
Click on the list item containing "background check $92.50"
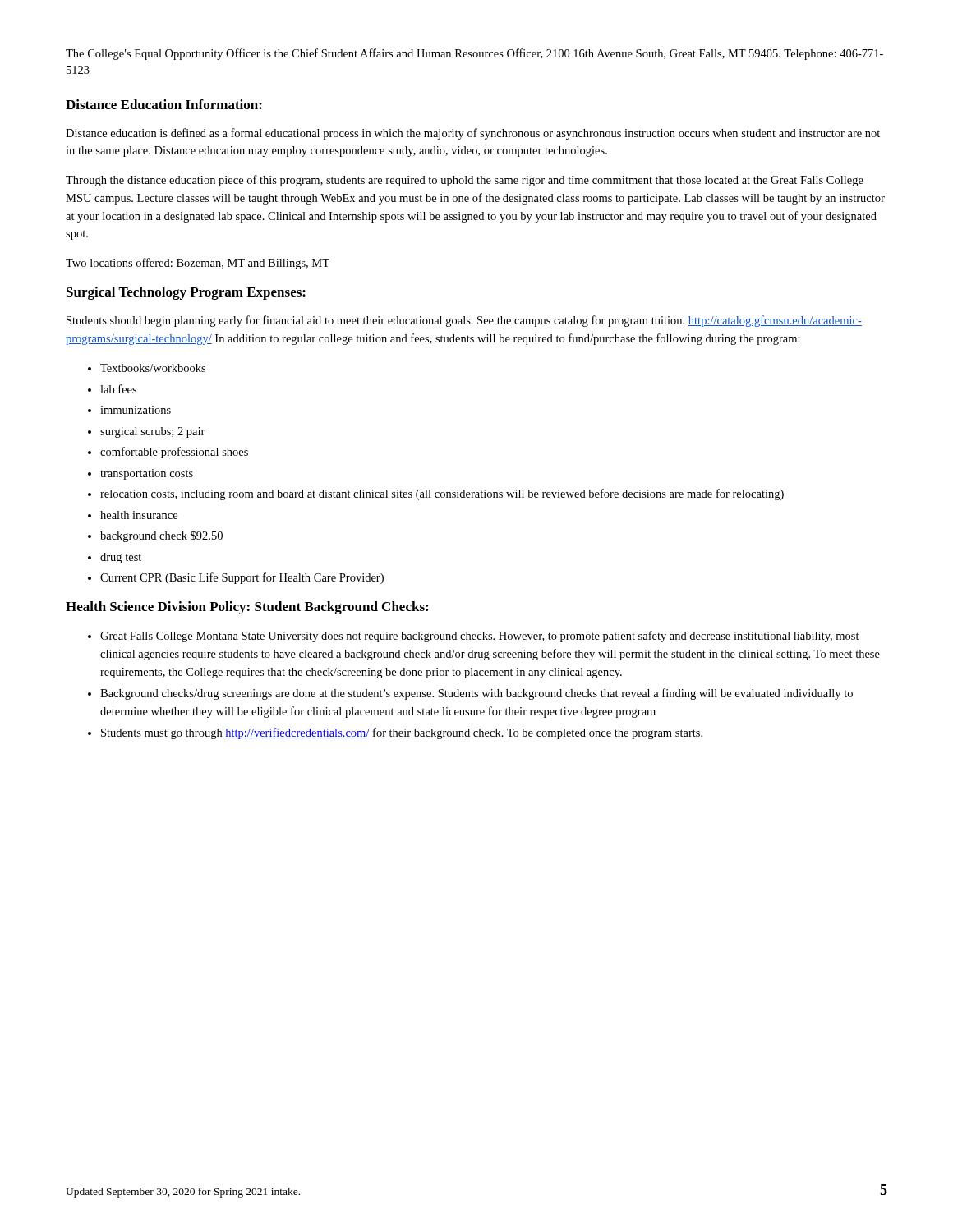point(162,536)
